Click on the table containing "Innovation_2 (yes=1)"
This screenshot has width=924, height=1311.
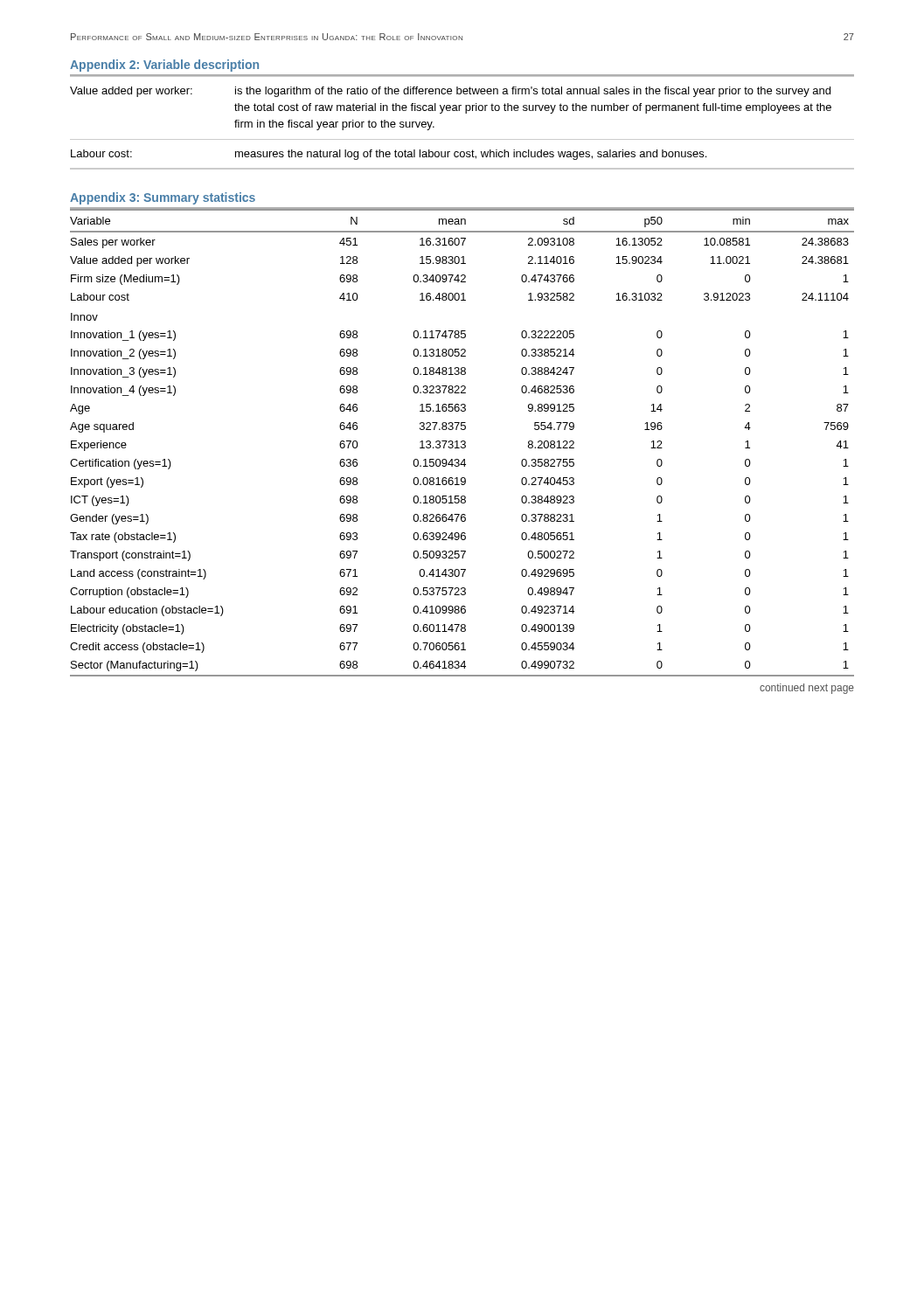point(462,443)
